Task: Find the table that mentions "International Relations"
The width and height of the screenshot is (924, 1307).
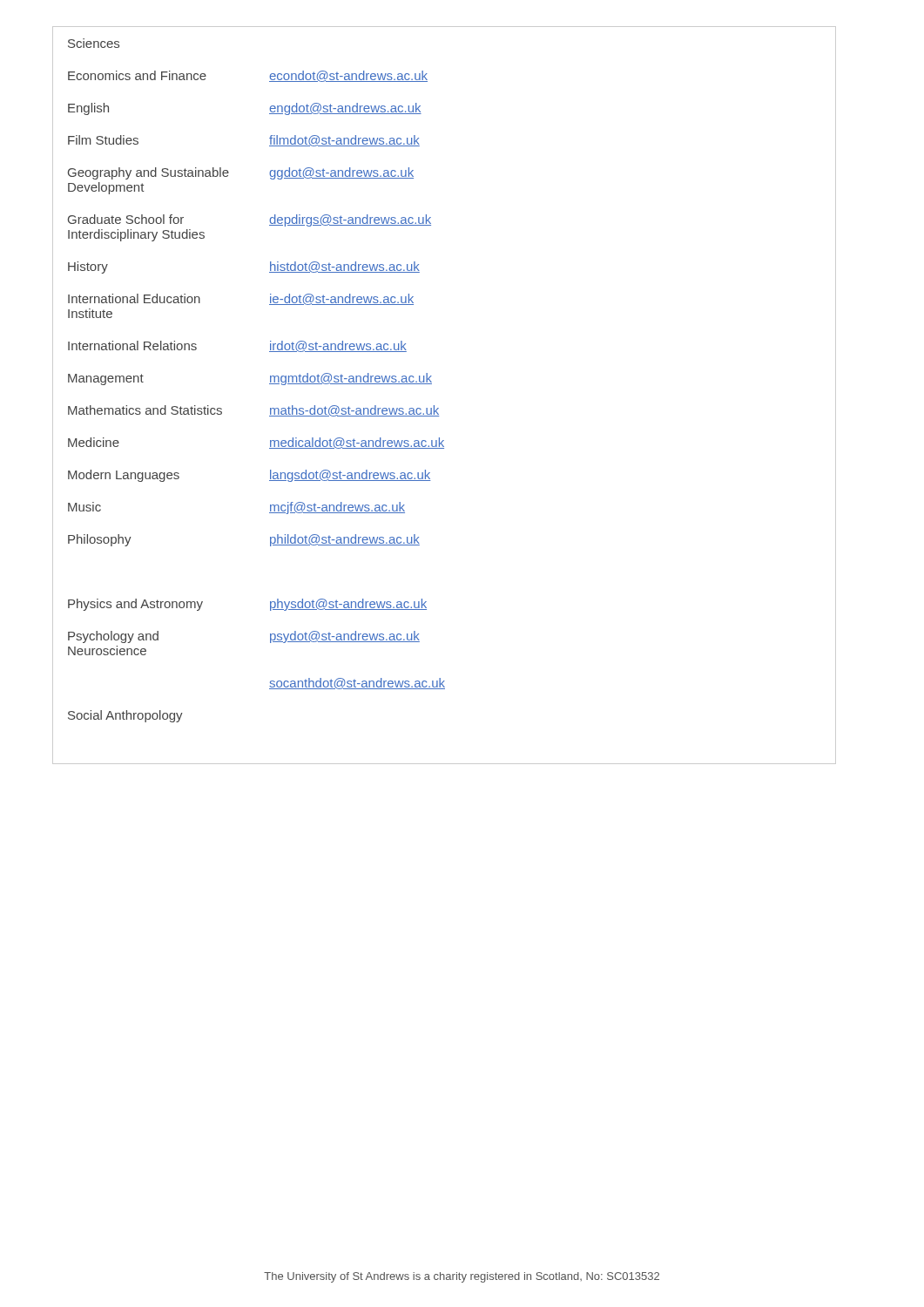Action: click(444, 395)
